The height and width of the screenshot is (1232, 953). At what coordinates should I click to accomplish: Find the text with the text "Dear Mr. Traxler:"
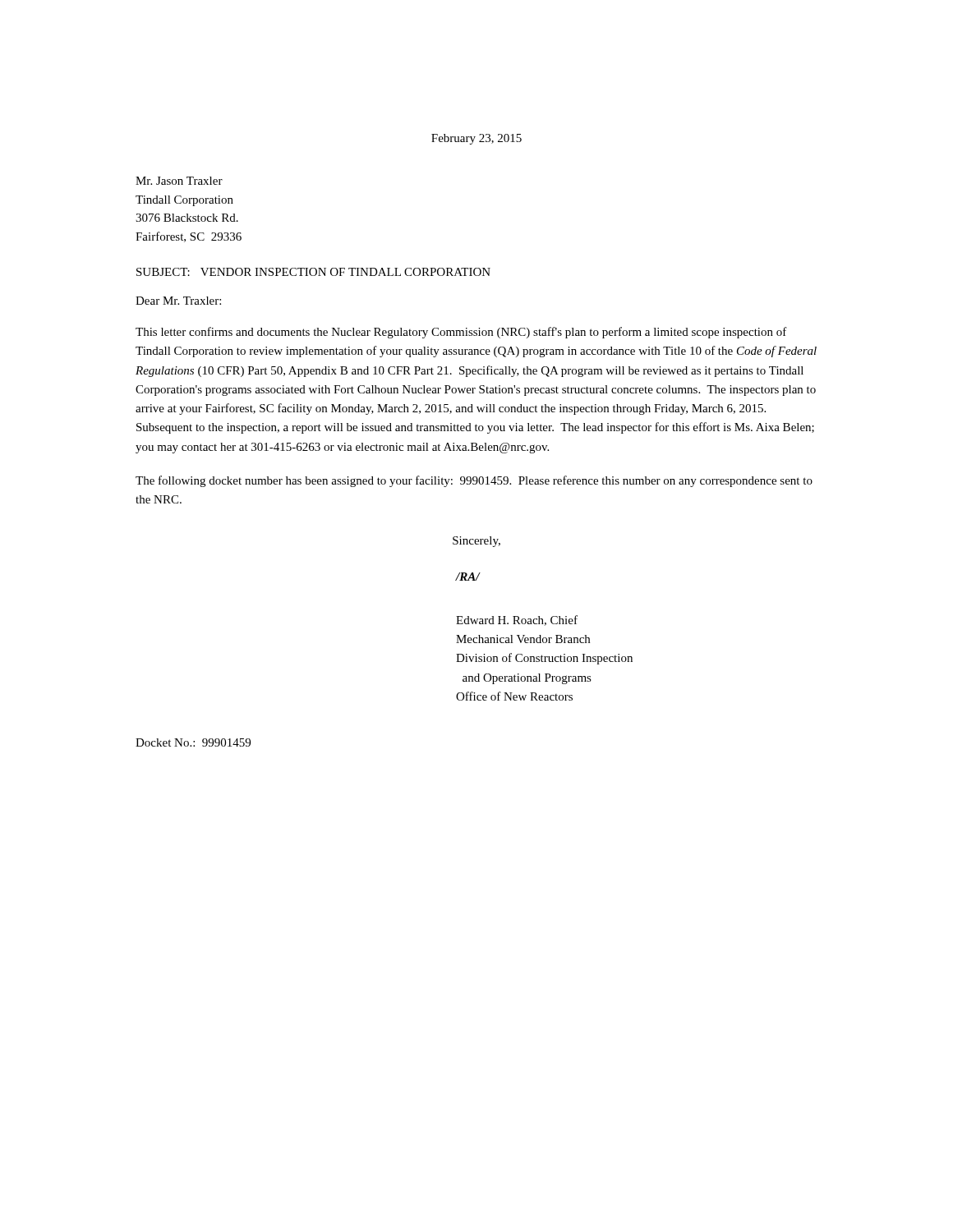(179, 301)
